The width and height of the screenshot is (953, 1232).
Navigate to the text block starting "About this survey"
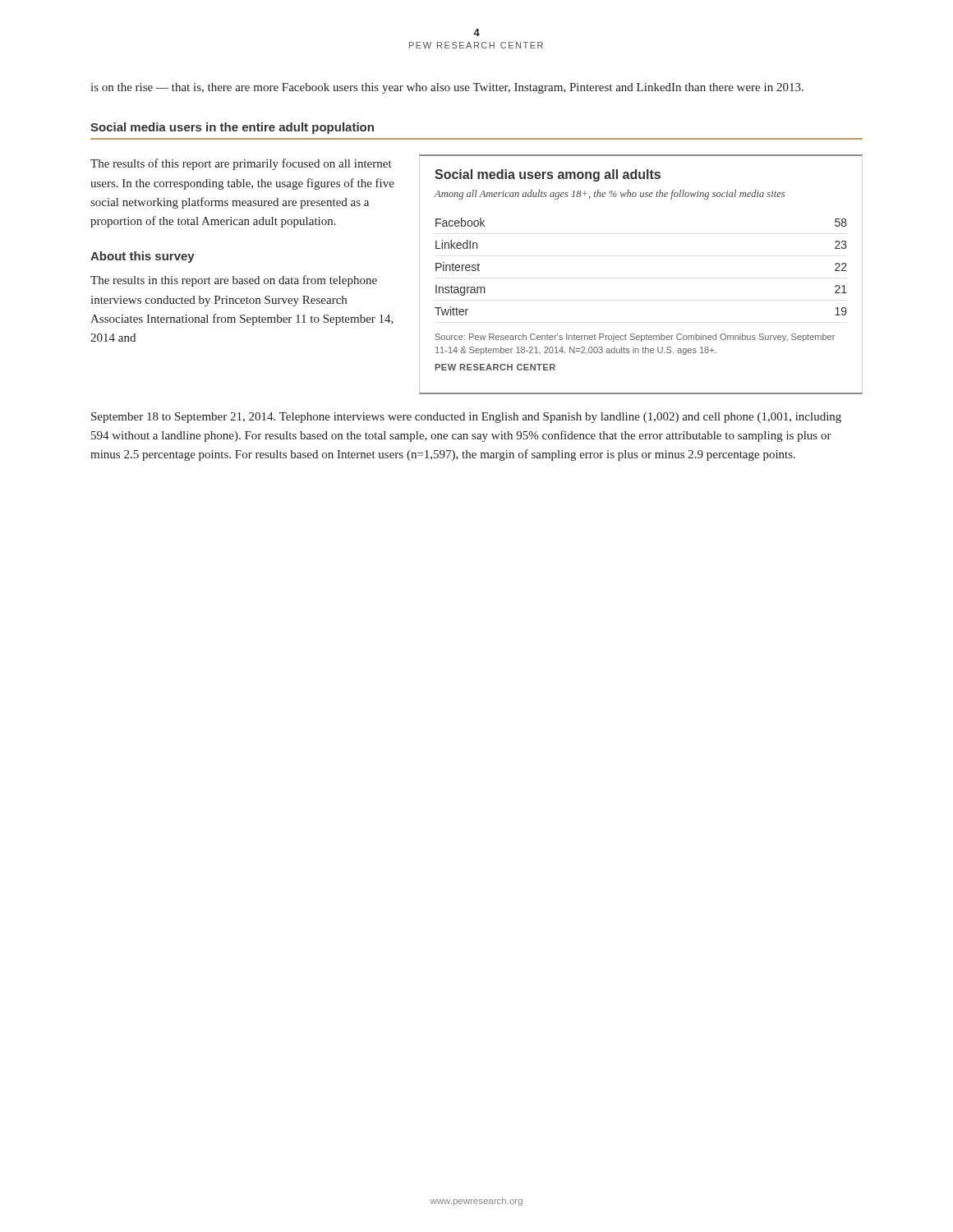(x=143, y=257)
